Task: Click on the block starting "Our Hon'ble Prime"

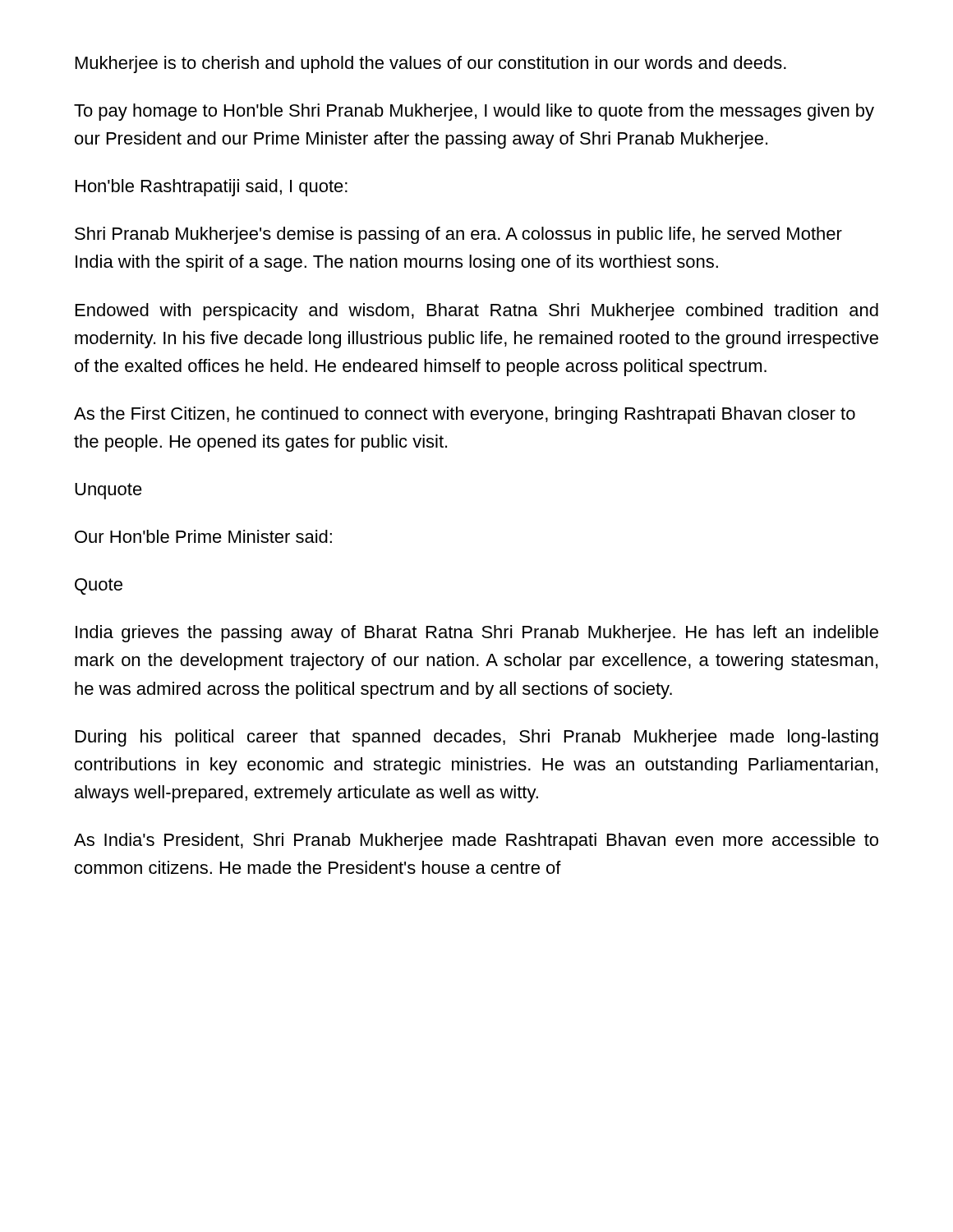Action: tap(204, 537)
